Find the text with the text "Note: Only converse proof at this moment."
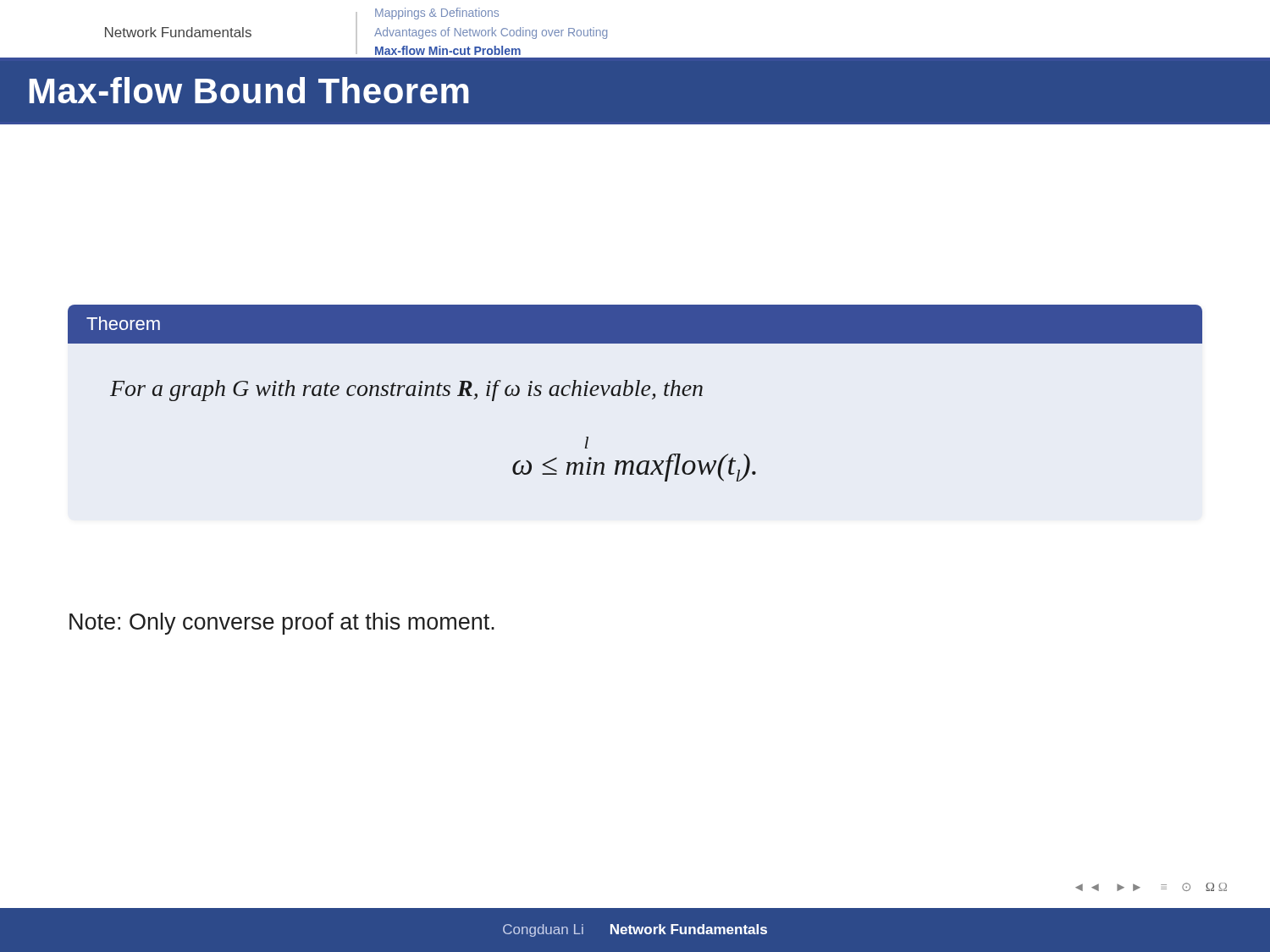 click(282, 622)
